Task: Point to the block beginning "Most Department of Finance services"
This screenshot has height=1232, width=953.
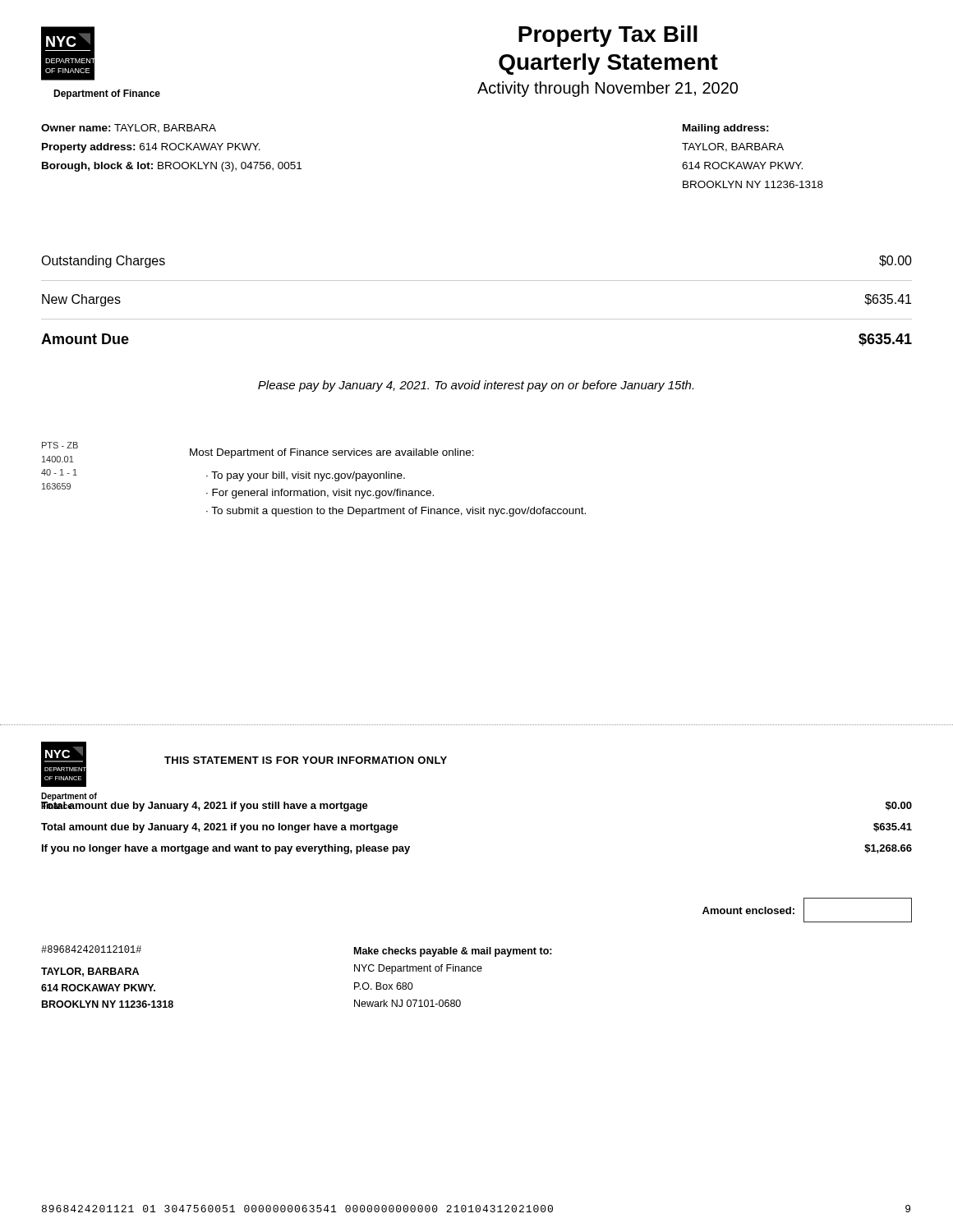Action: point(332,453)
